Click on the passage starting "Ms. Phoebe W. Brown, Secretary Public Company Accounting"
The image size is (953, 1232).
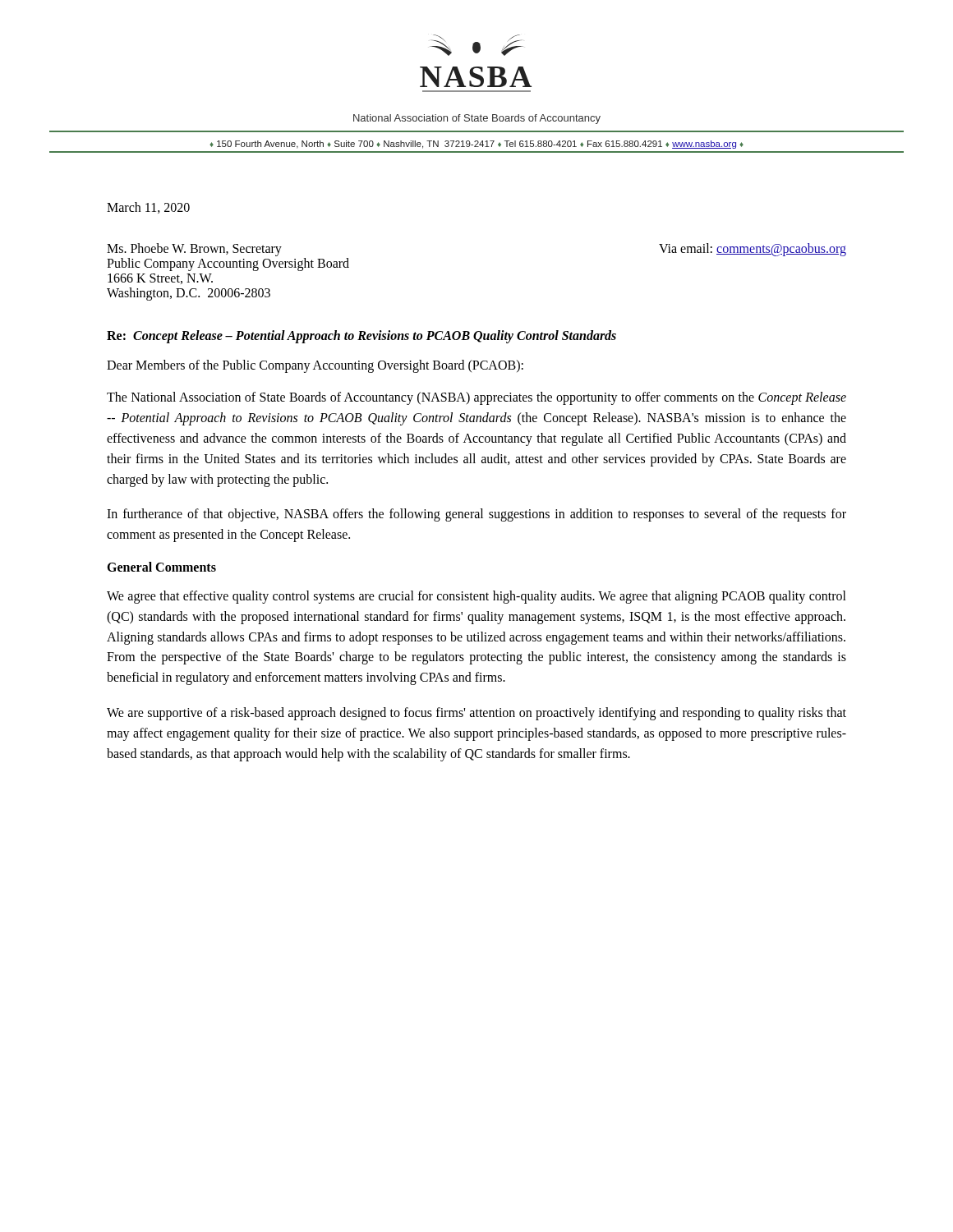(193, 248)
